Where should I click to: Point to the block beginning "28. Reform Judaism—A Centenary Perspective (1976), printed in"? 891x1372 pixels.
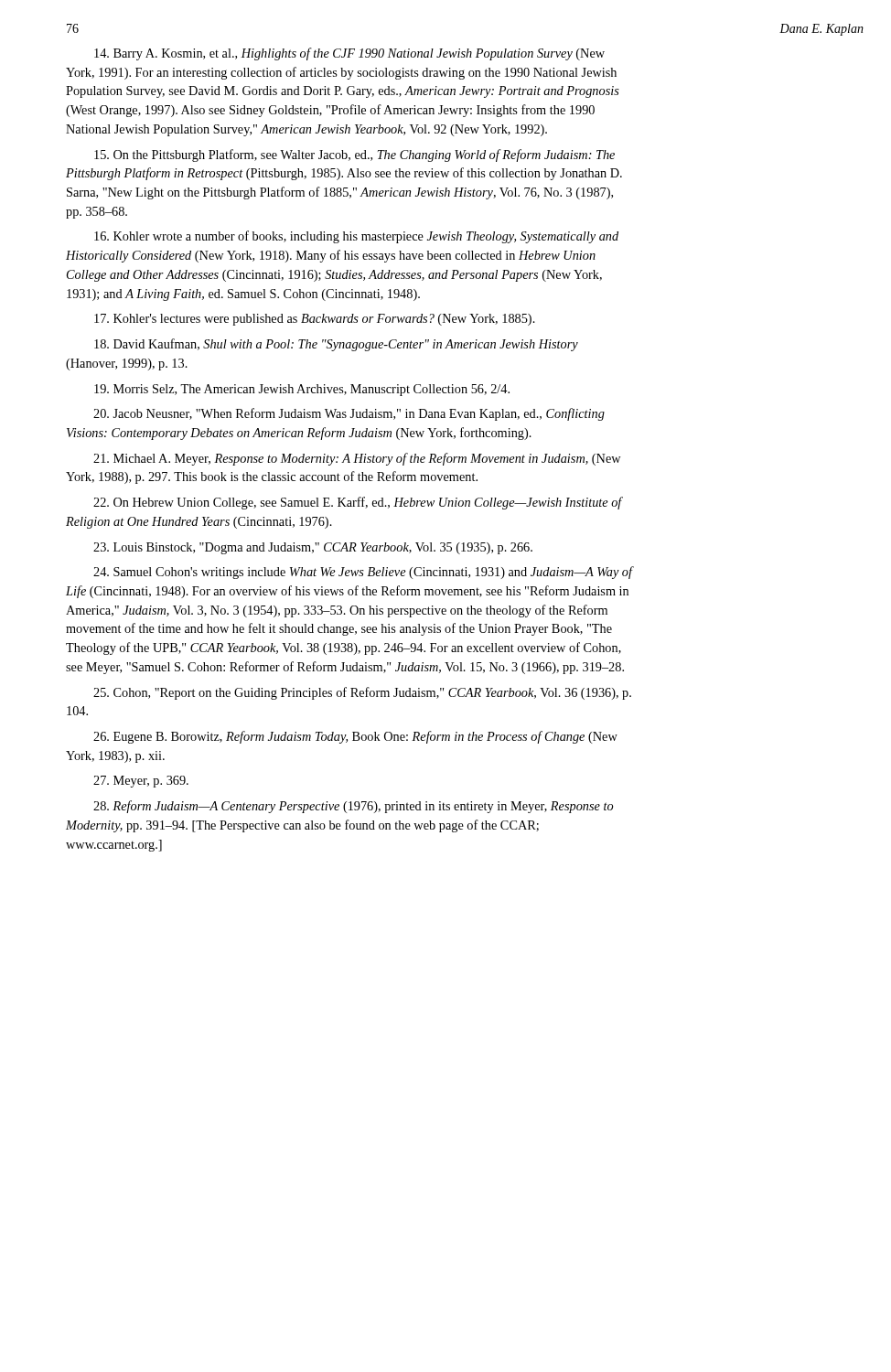coord(340,825)
